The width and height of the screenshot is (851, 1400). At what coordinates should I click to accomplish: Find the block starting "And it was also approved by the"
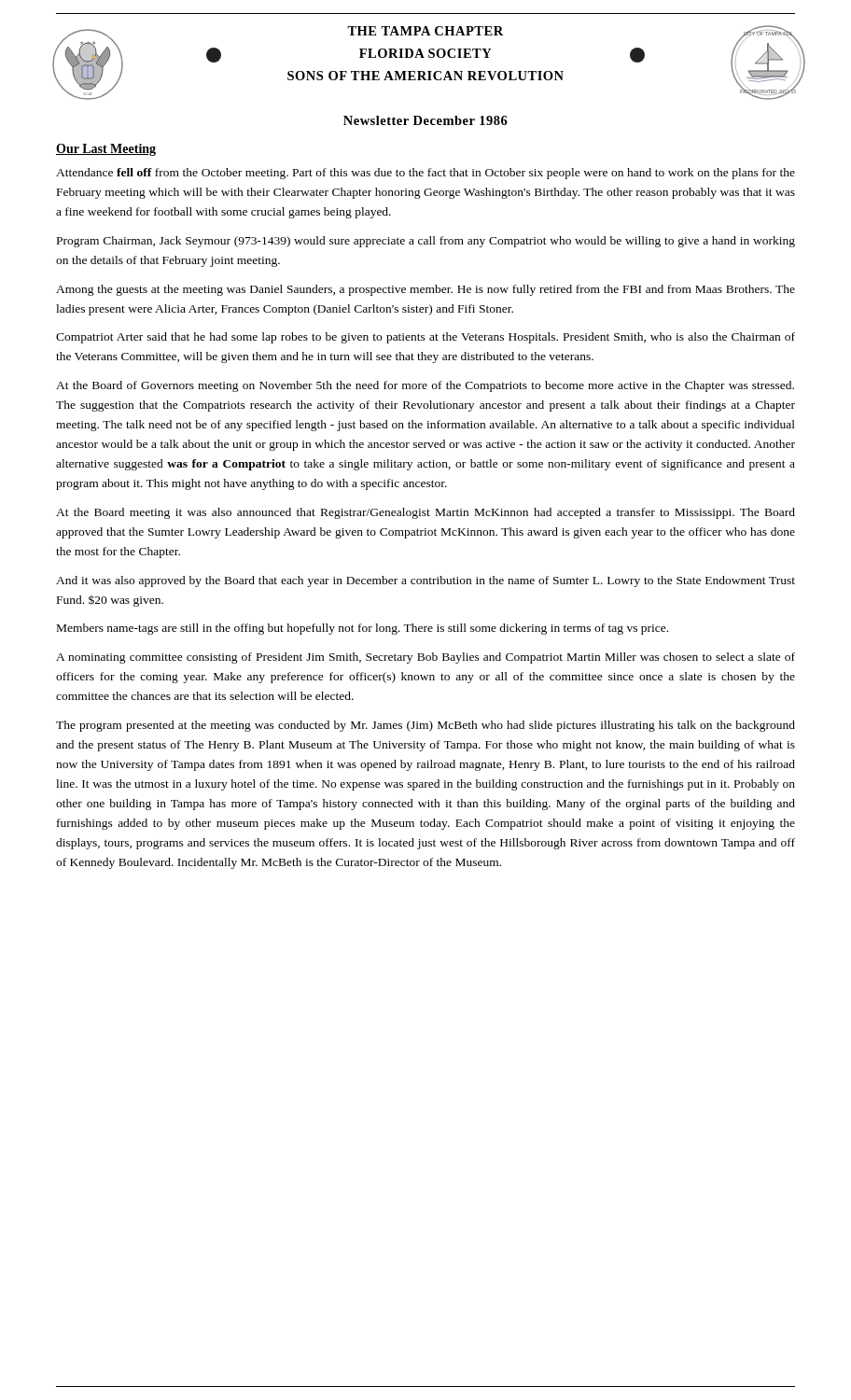[426, 589]
